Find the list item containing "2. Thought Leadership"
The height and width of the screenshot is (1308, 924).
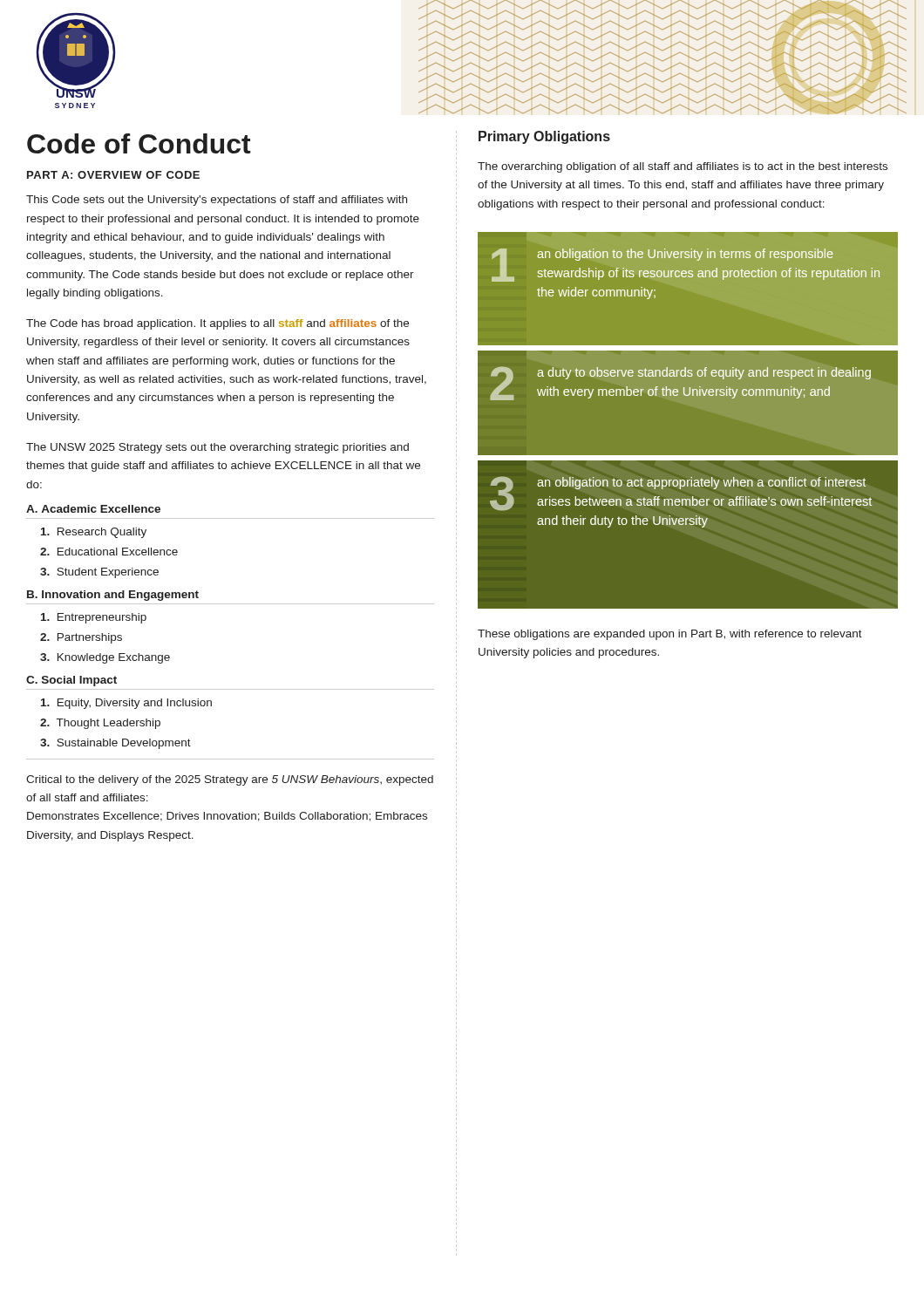click(x=101, y=722)
